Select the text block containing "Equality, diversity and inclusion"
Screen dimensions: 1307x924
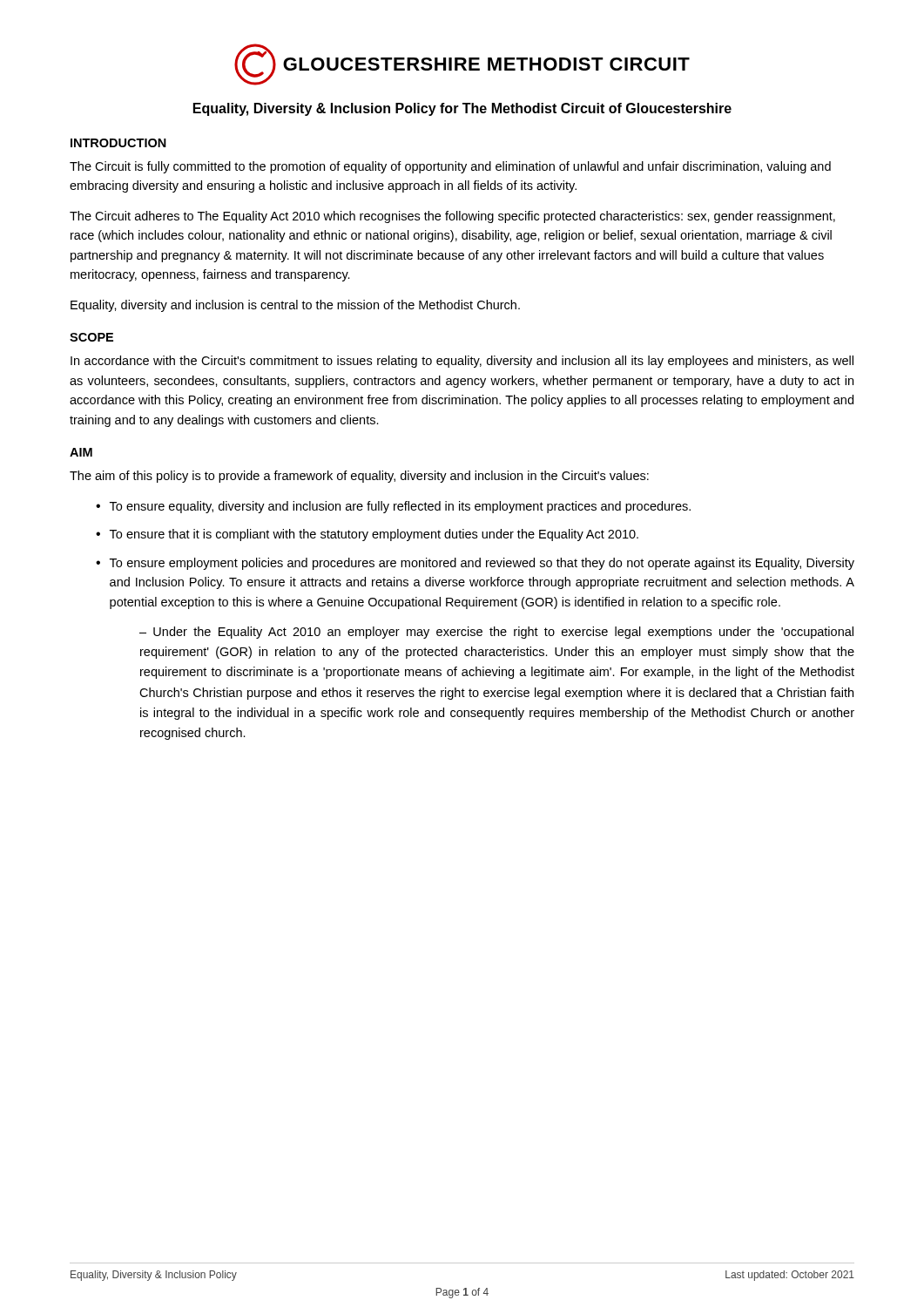(295, 305)
